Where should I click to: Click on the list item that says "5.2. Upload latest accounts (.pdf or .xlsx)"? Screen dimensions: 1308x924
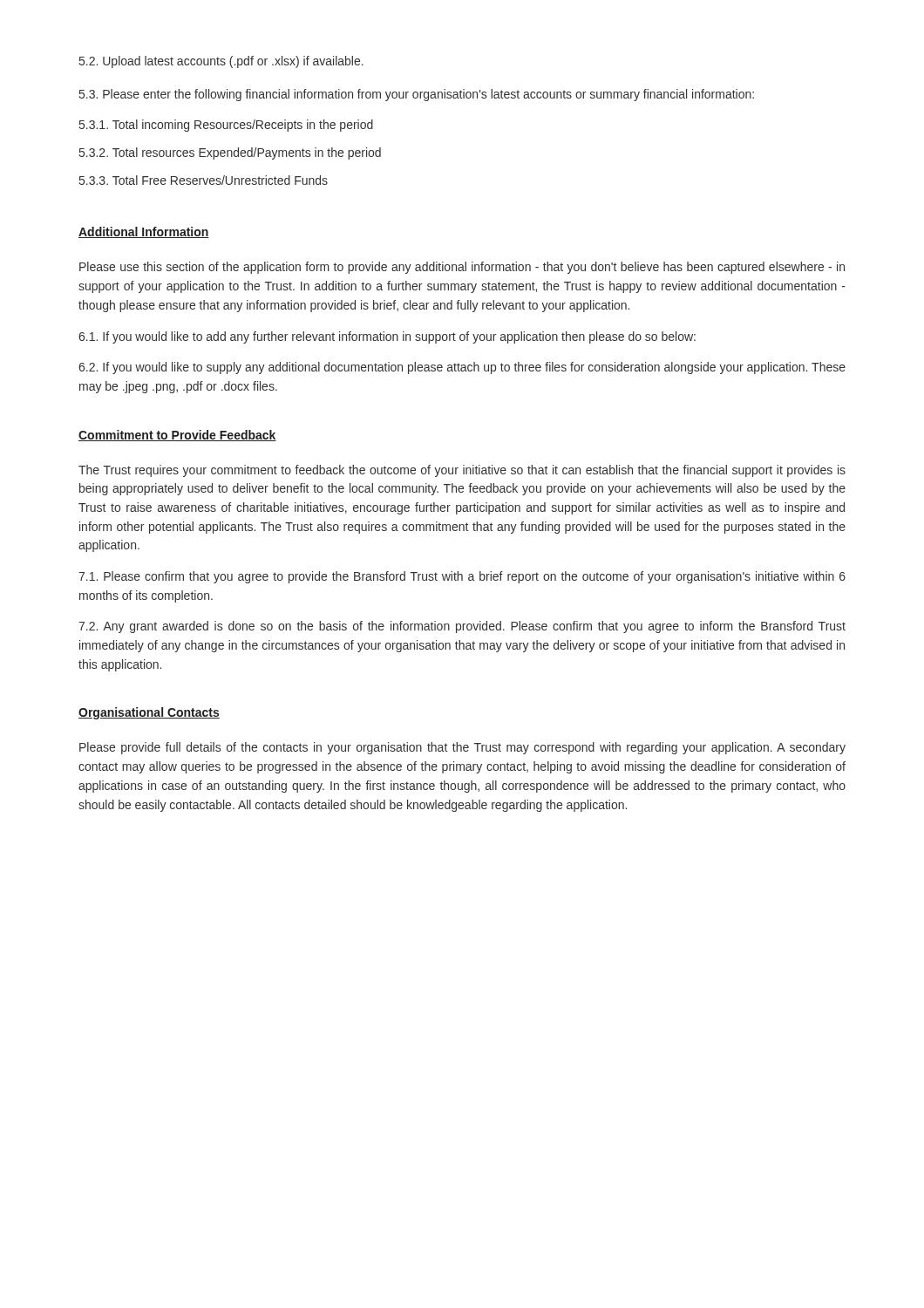221,61
